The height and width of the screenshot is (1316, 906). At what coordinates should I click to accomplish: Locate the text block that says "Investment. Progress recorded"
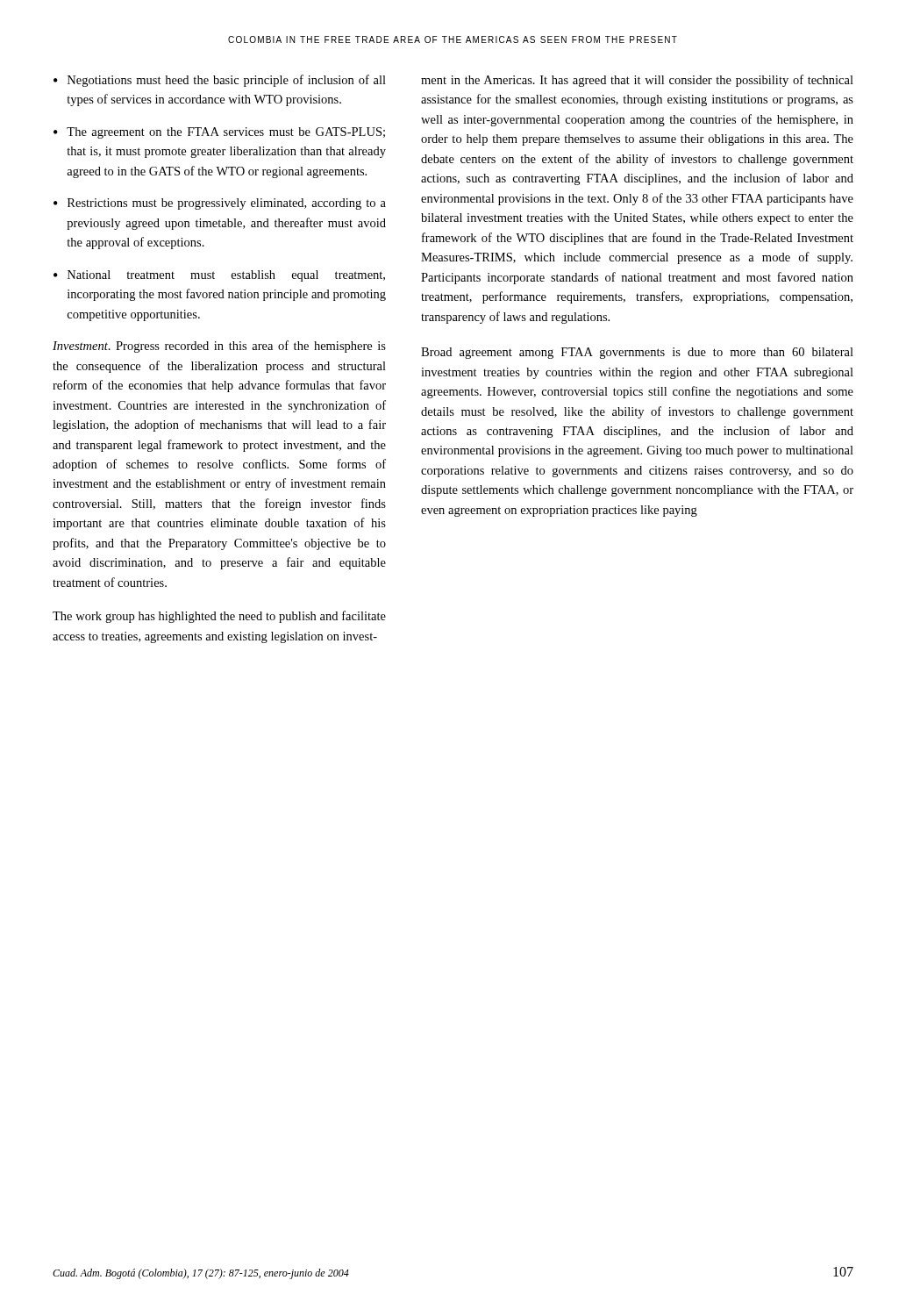tap(219, 464)
